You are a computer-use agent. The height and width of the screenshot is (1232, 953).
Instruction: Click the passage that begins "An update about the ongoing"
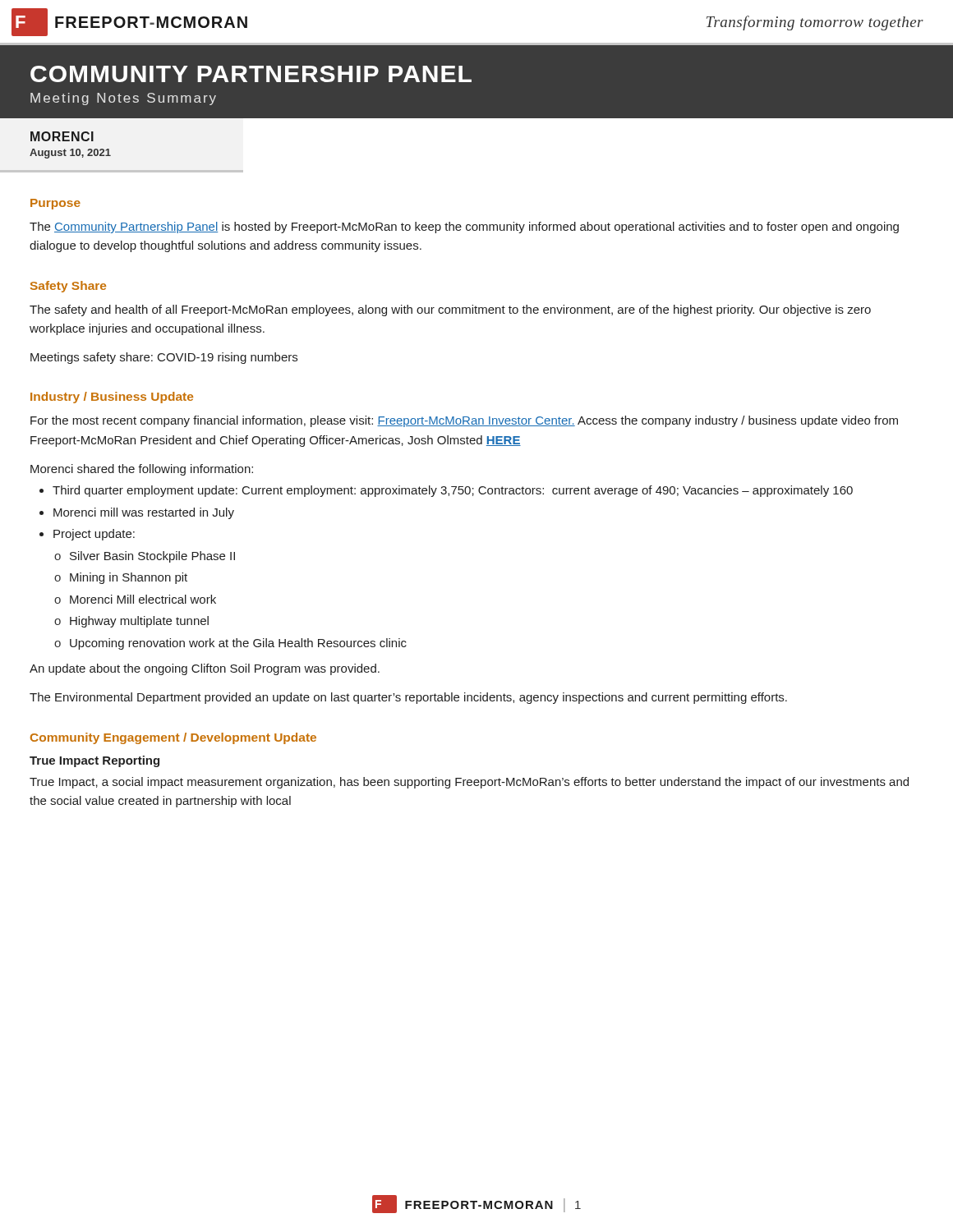coord(205,668)
